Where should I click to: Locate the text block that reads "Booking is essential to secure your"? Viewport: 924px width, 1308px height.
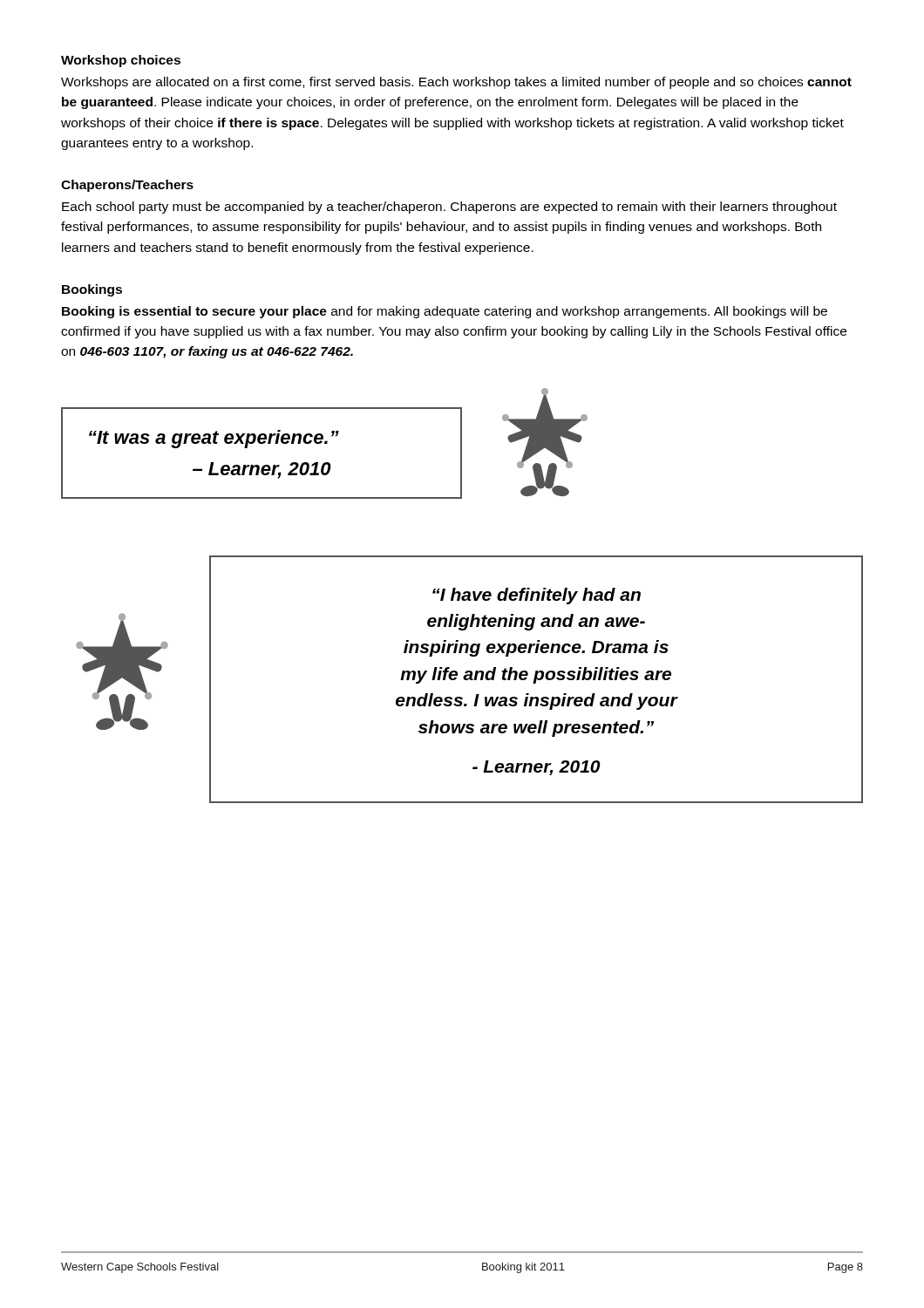[x=454, y=331]
